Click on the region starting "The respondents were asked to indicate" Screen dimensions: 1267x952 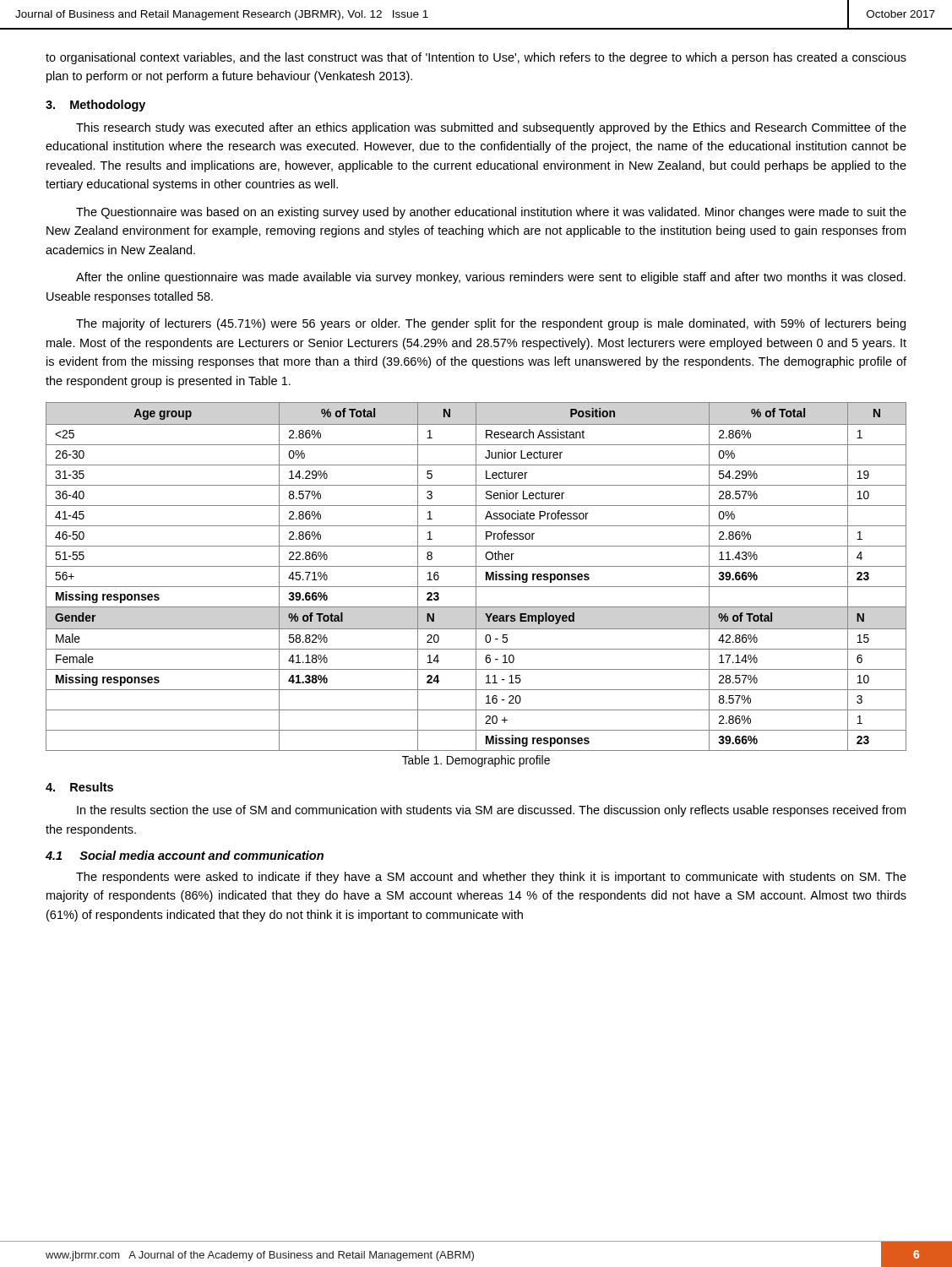[x=476, y=896]
